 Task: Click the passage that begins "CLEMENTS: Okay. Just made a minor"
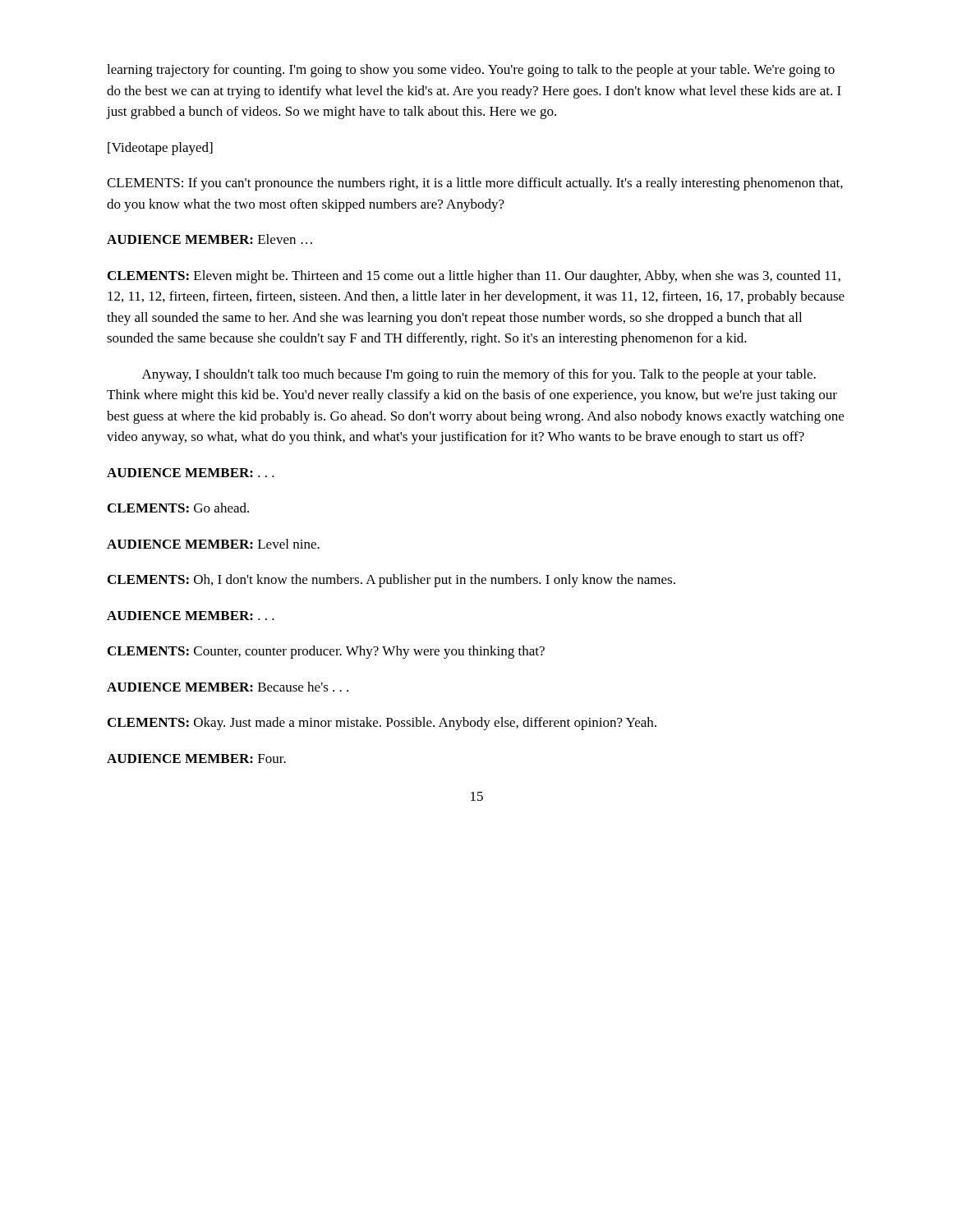(x=382, y=722)
